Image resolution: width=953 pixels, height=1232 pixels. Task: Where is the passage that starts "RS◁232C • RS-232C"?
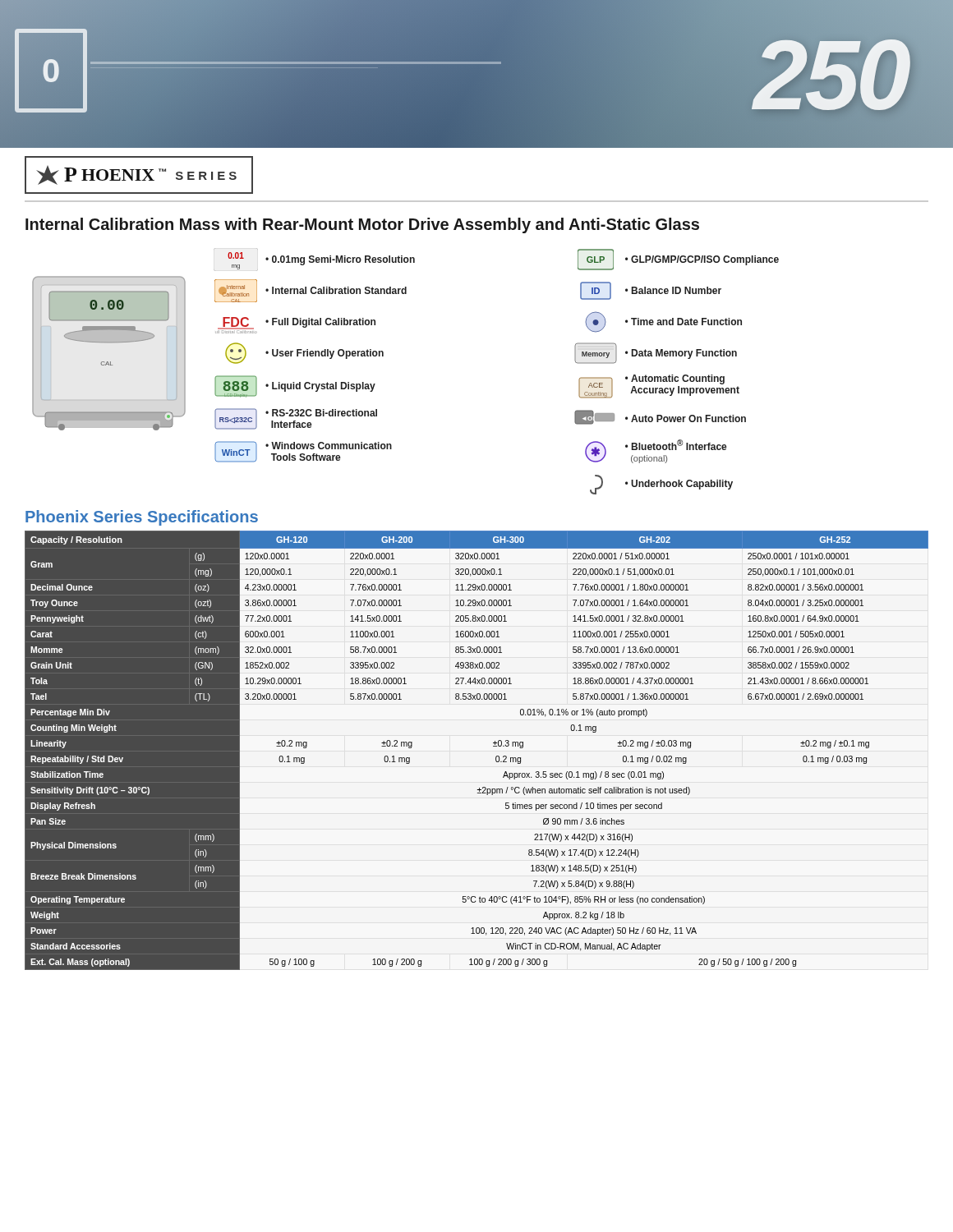click(295, 419)
